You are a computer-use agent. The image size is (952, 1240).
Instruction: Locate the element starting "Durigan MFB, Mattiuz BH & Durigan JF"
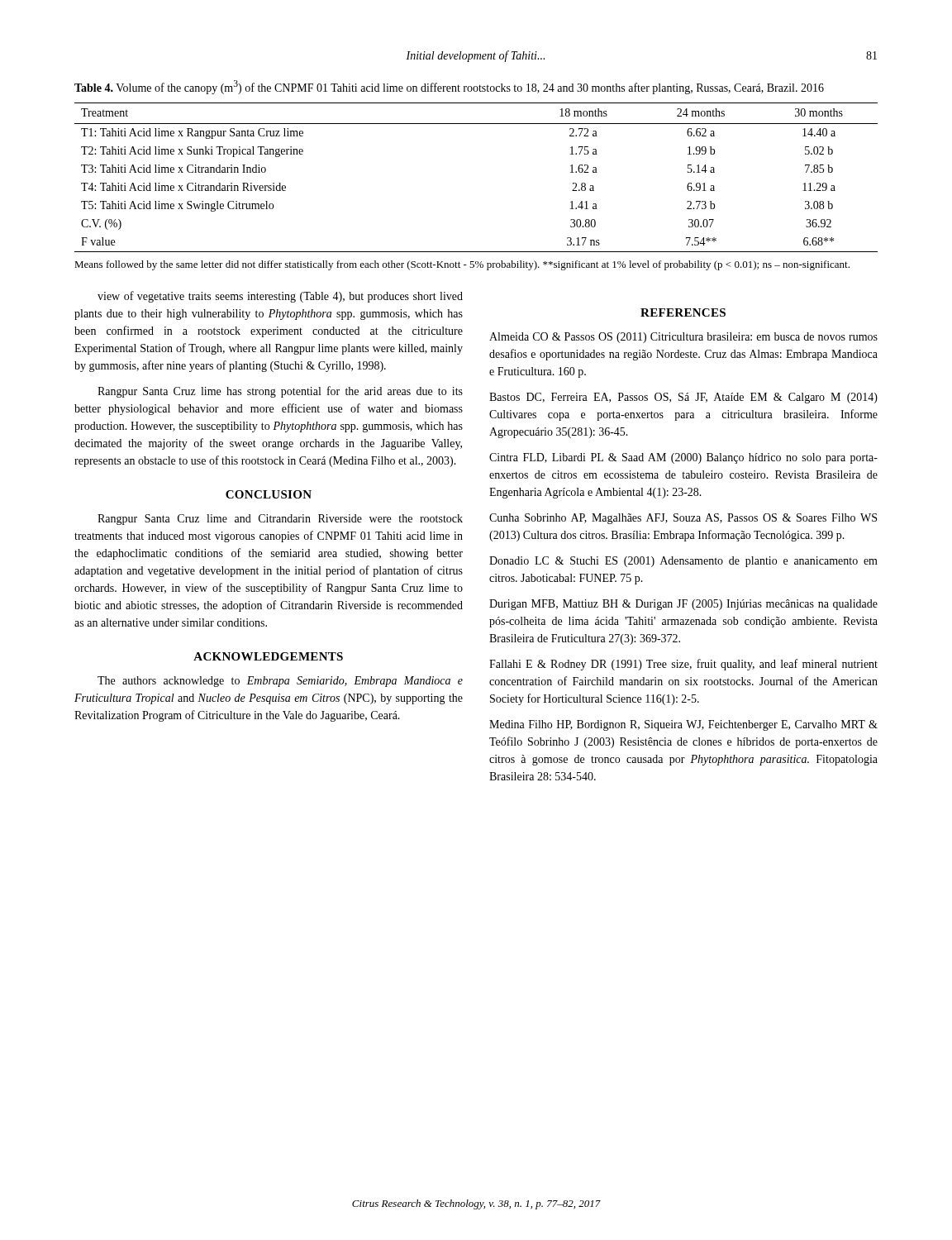point(683,621)
